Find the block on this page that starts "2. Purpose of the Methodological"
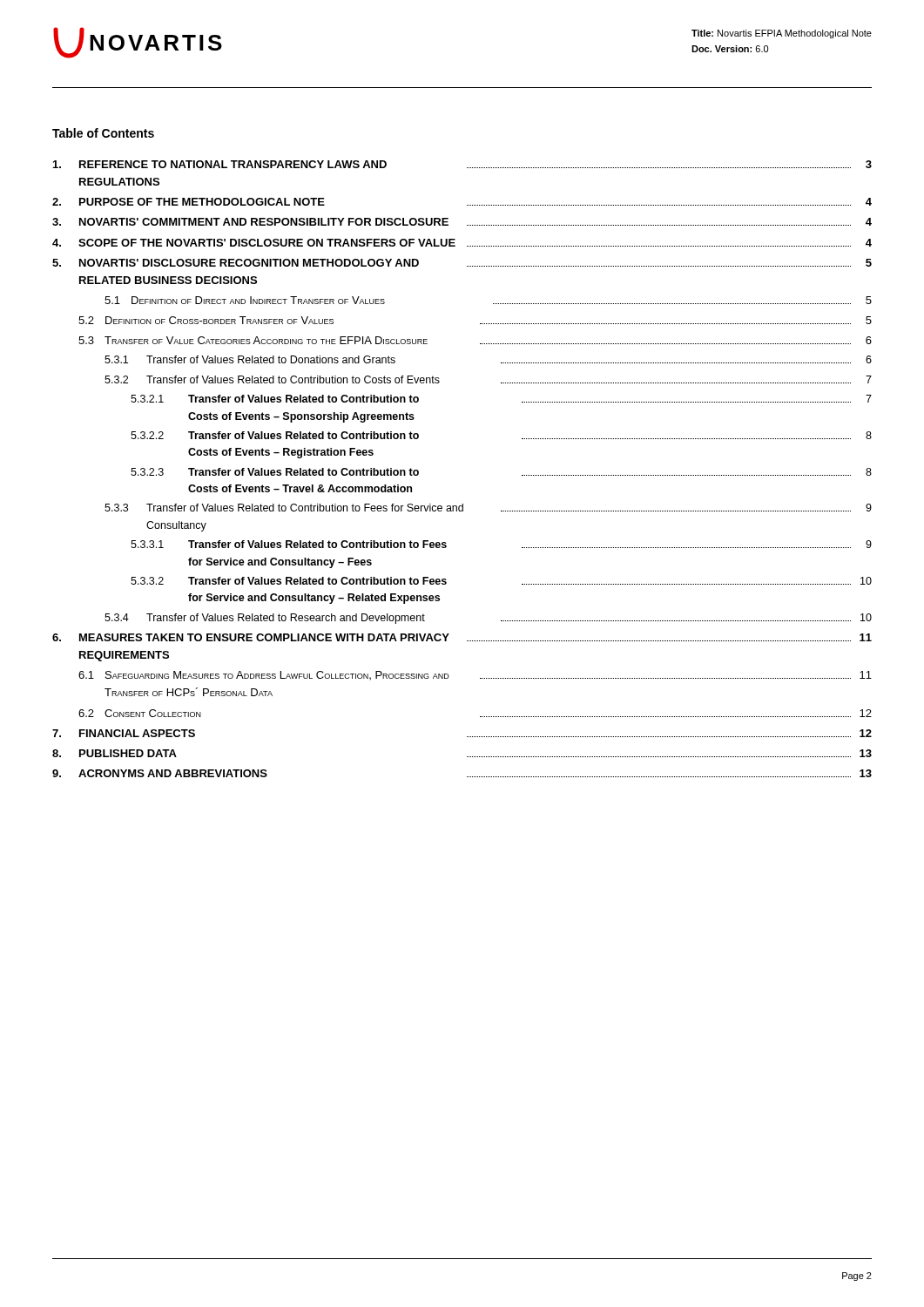The height and width of the screenshot is (1307, 924). tap(462, 202)
